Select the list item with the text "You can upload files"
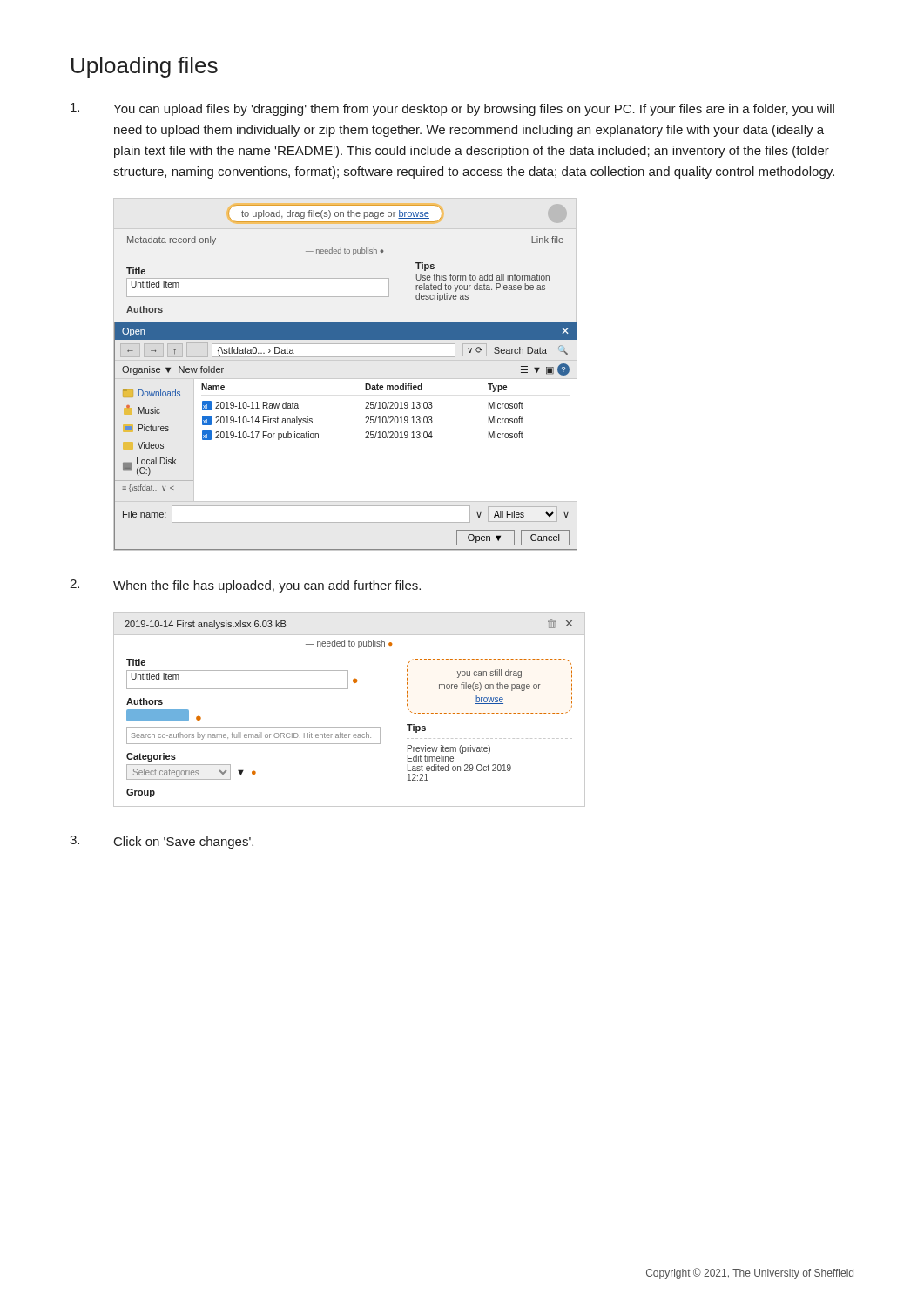 click(x=462, y=140)
